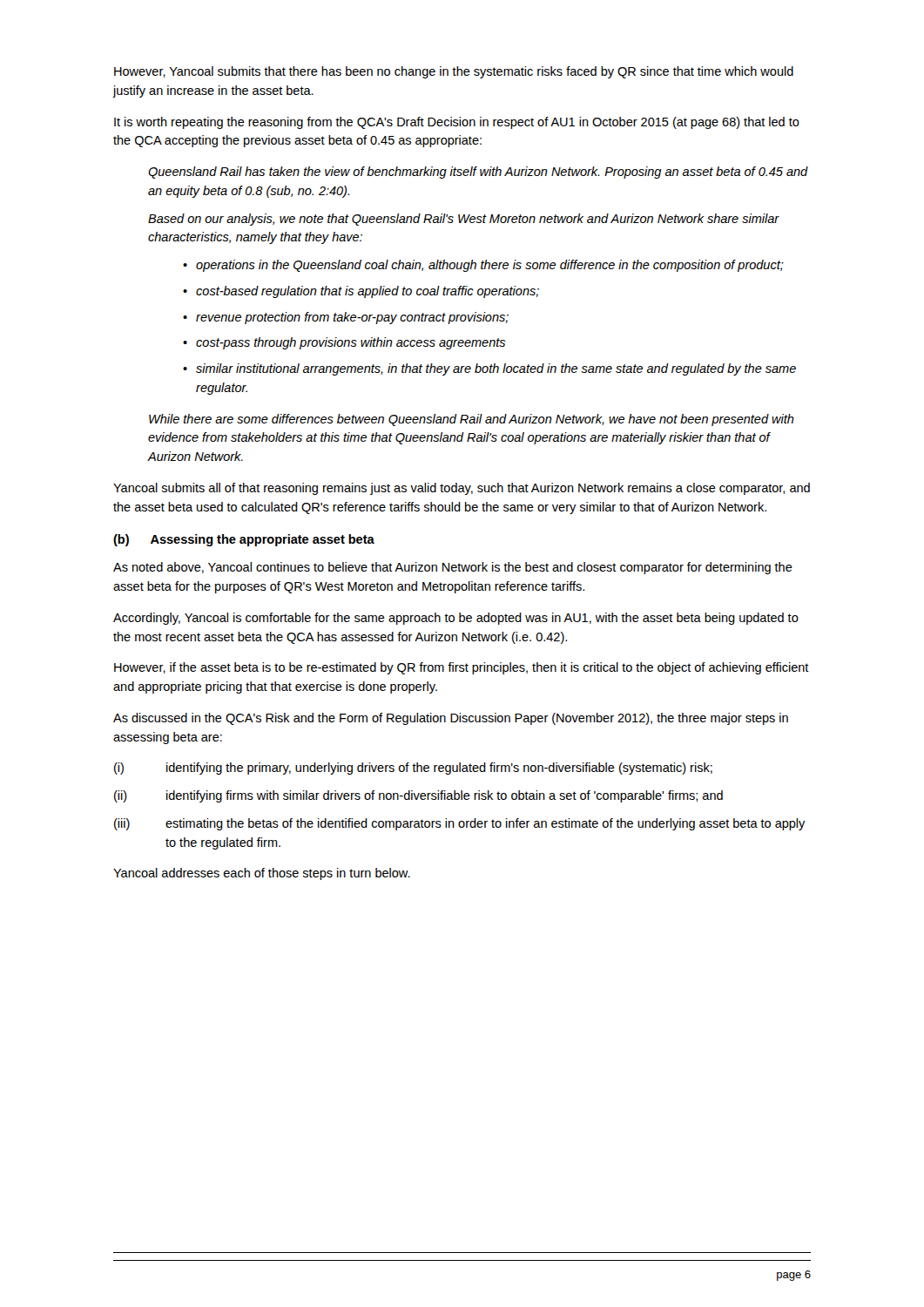Locate the text block starting "As discussed in the"

tap(462, 728)
